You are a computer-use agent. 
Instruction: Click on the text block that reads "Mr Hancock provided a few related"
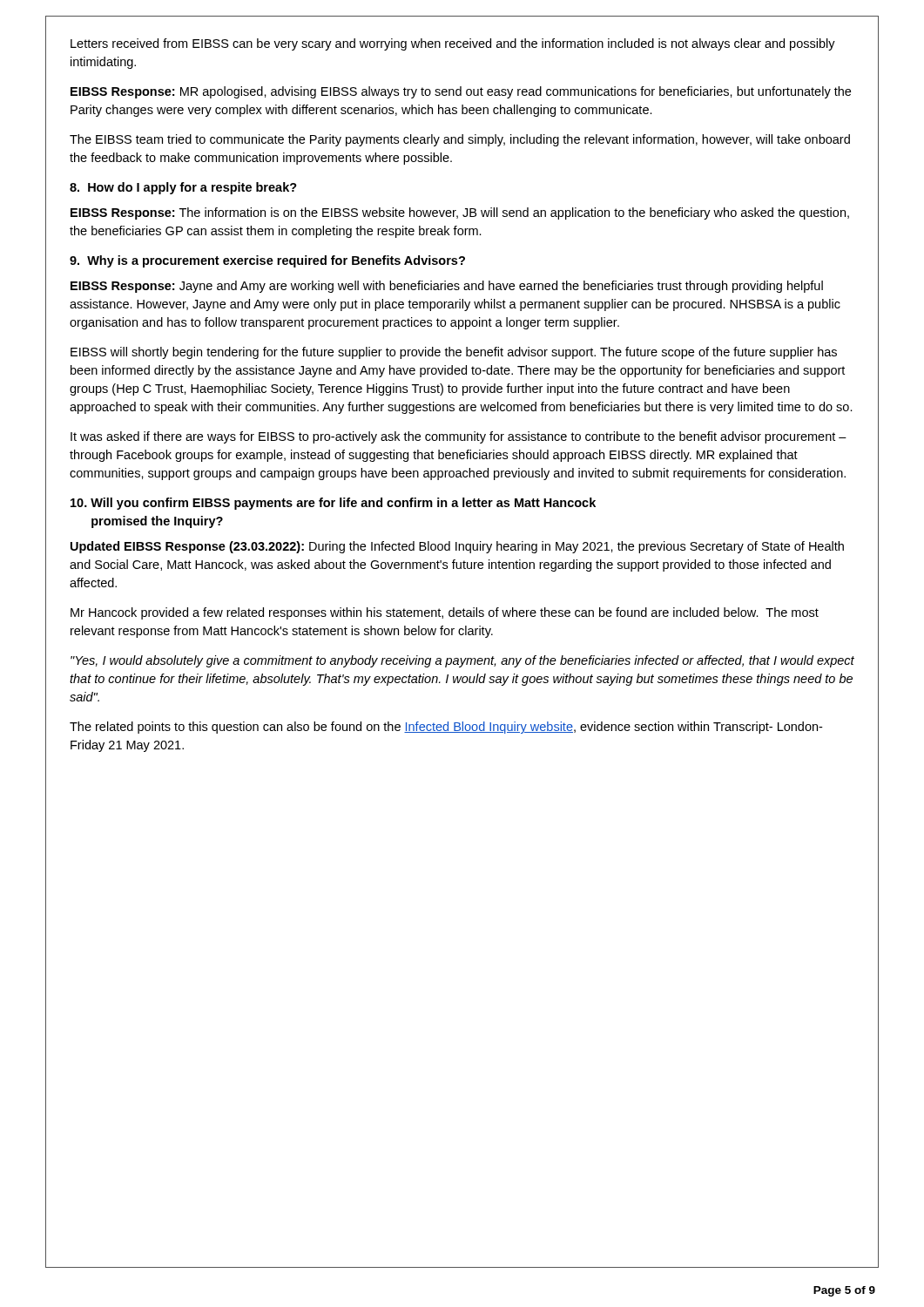point(444,622)
